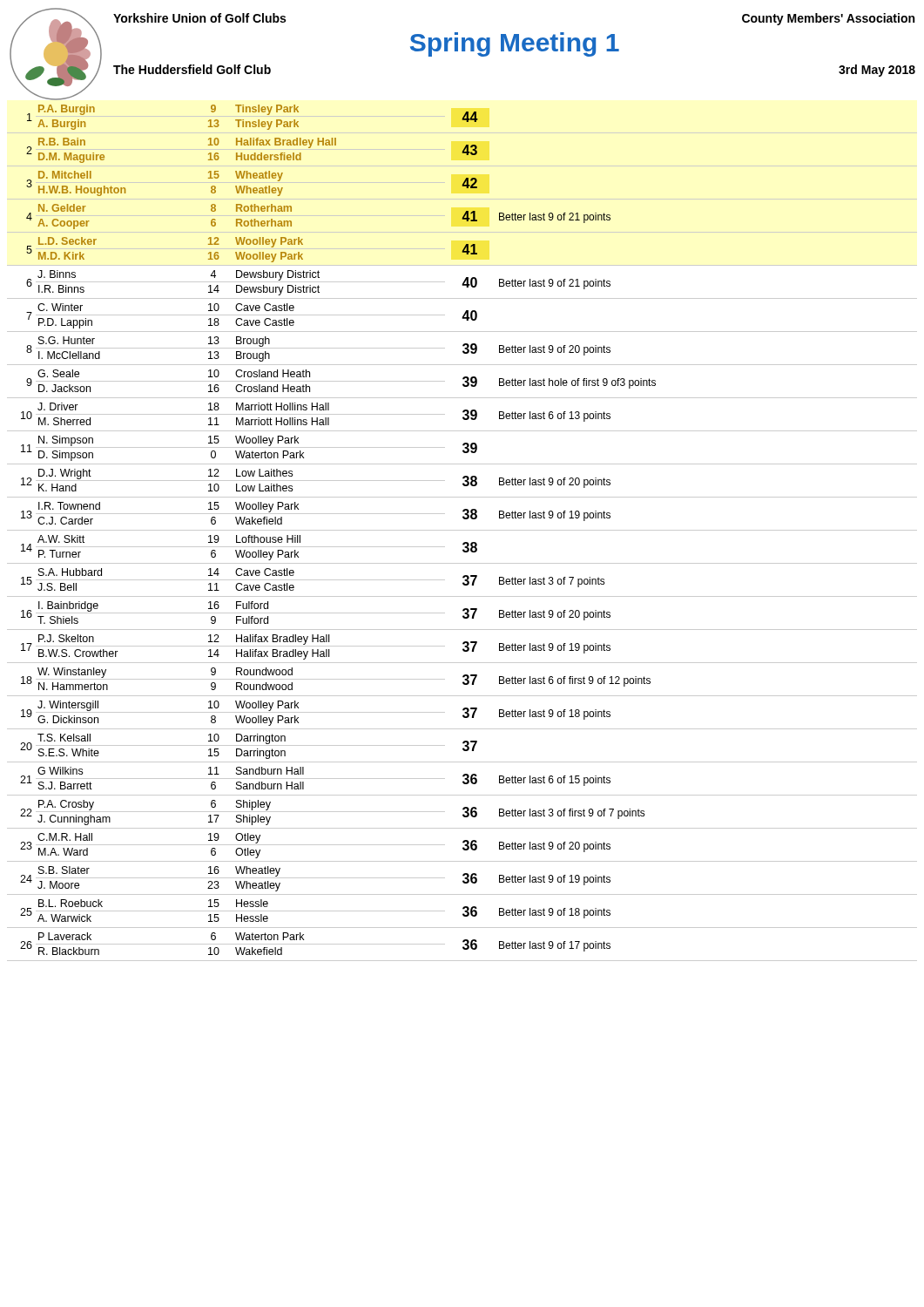Locate the table
This screenshot has height=1307, width=924.
(462, 701)
